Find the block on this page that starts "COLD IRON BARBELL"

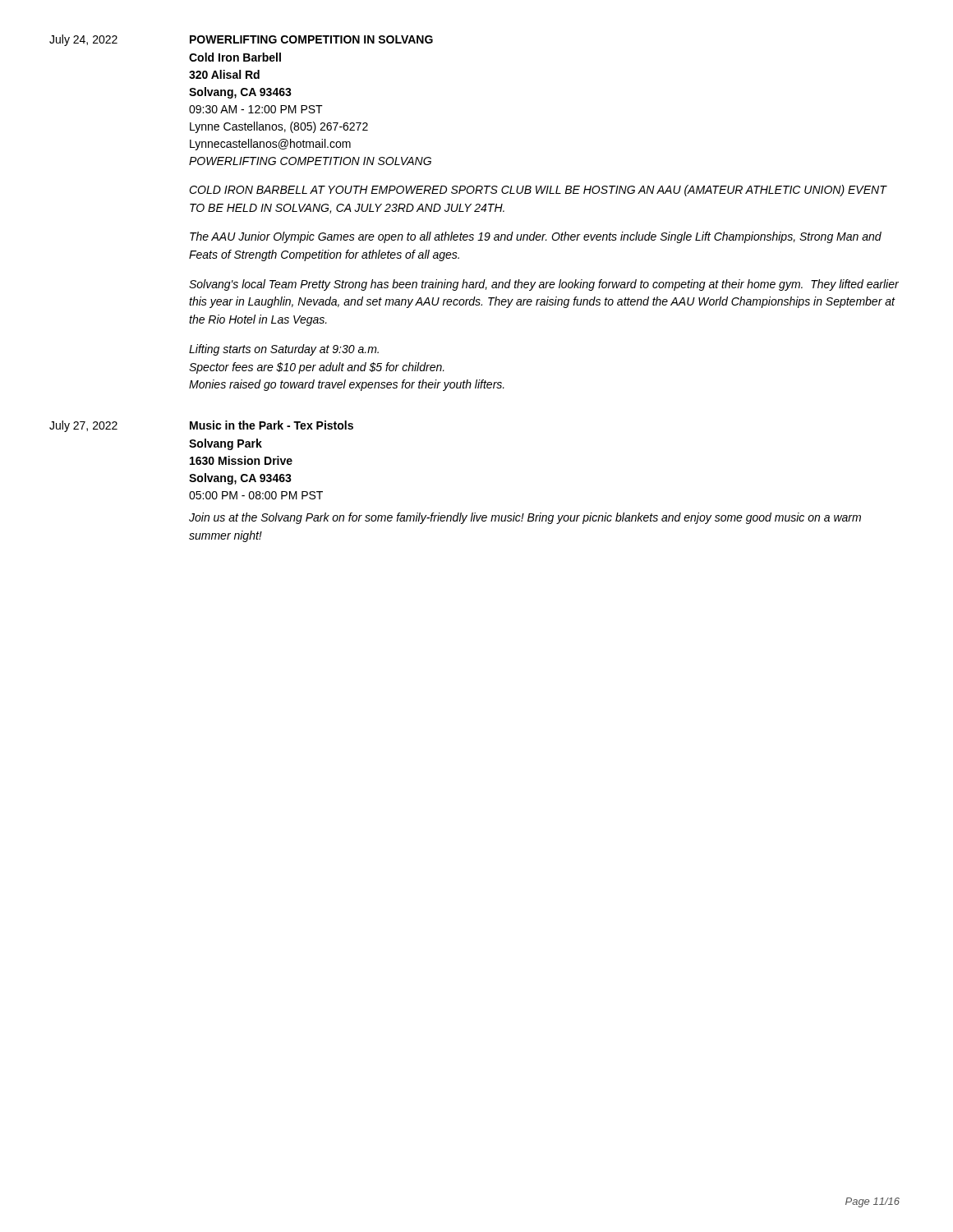[x=546, y=199]
